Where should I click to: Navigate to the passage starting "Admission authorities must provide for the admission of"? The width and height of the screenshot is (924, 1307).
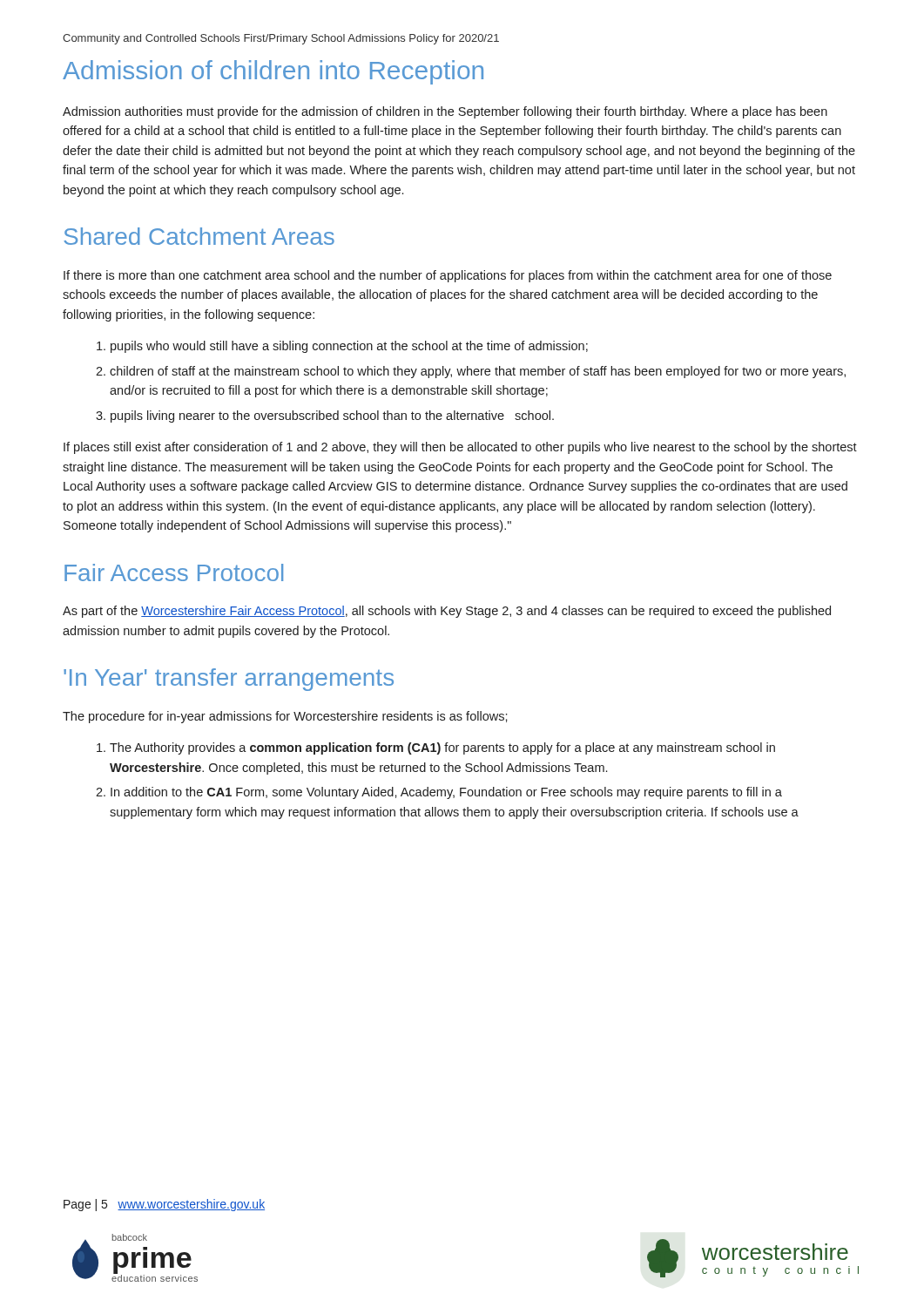click(459, 151)
